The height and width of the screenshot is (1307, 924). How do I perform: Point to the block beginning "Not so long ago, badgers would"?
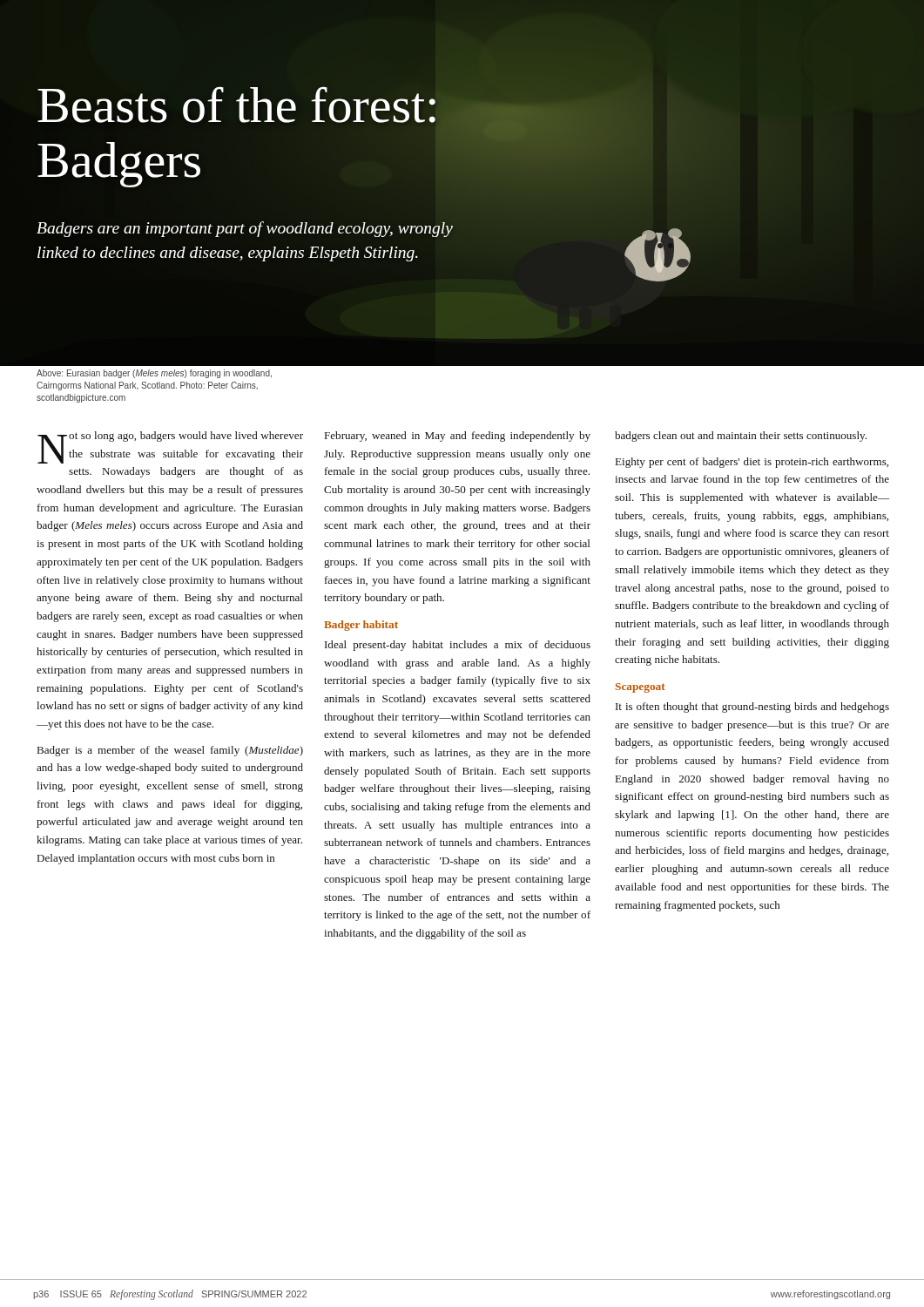click(x=170, y=647)
